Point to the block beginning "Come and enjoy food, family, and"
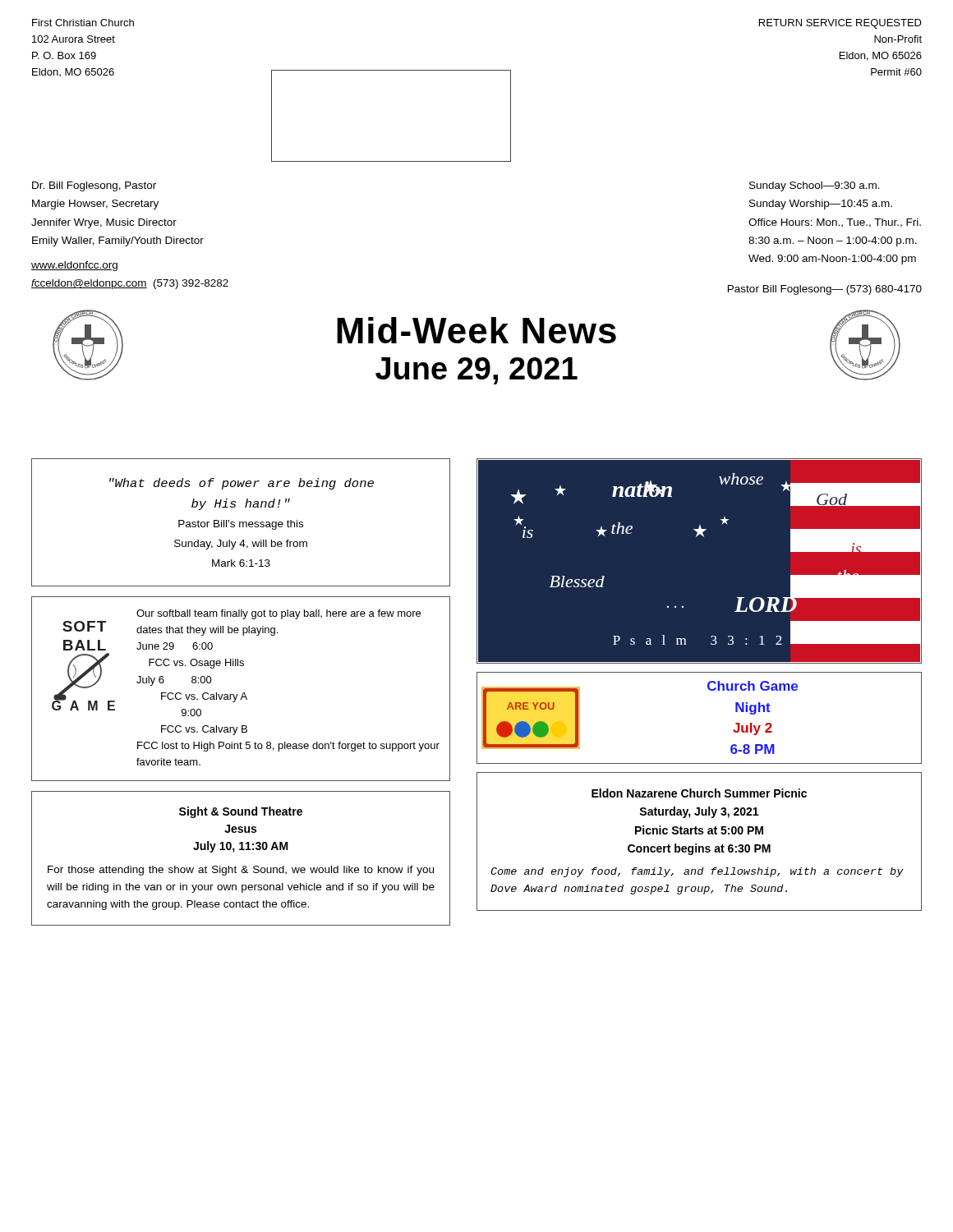Image resolution: width=953 pixels, height=1232 pixels. click(x=697, y=881)
